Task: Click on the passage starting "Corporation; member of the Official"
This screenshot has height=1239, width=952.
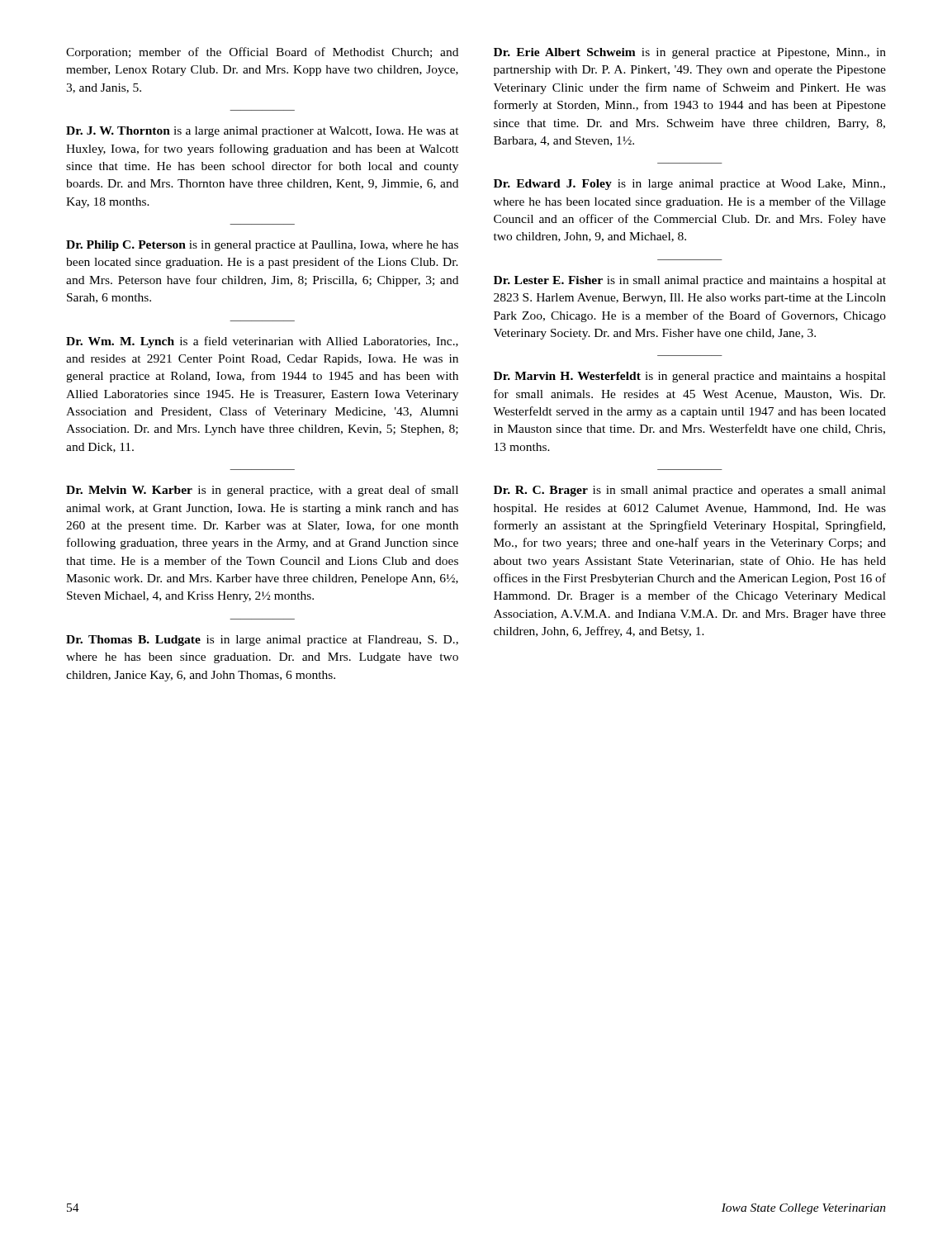Action: (x=262, y=69)
